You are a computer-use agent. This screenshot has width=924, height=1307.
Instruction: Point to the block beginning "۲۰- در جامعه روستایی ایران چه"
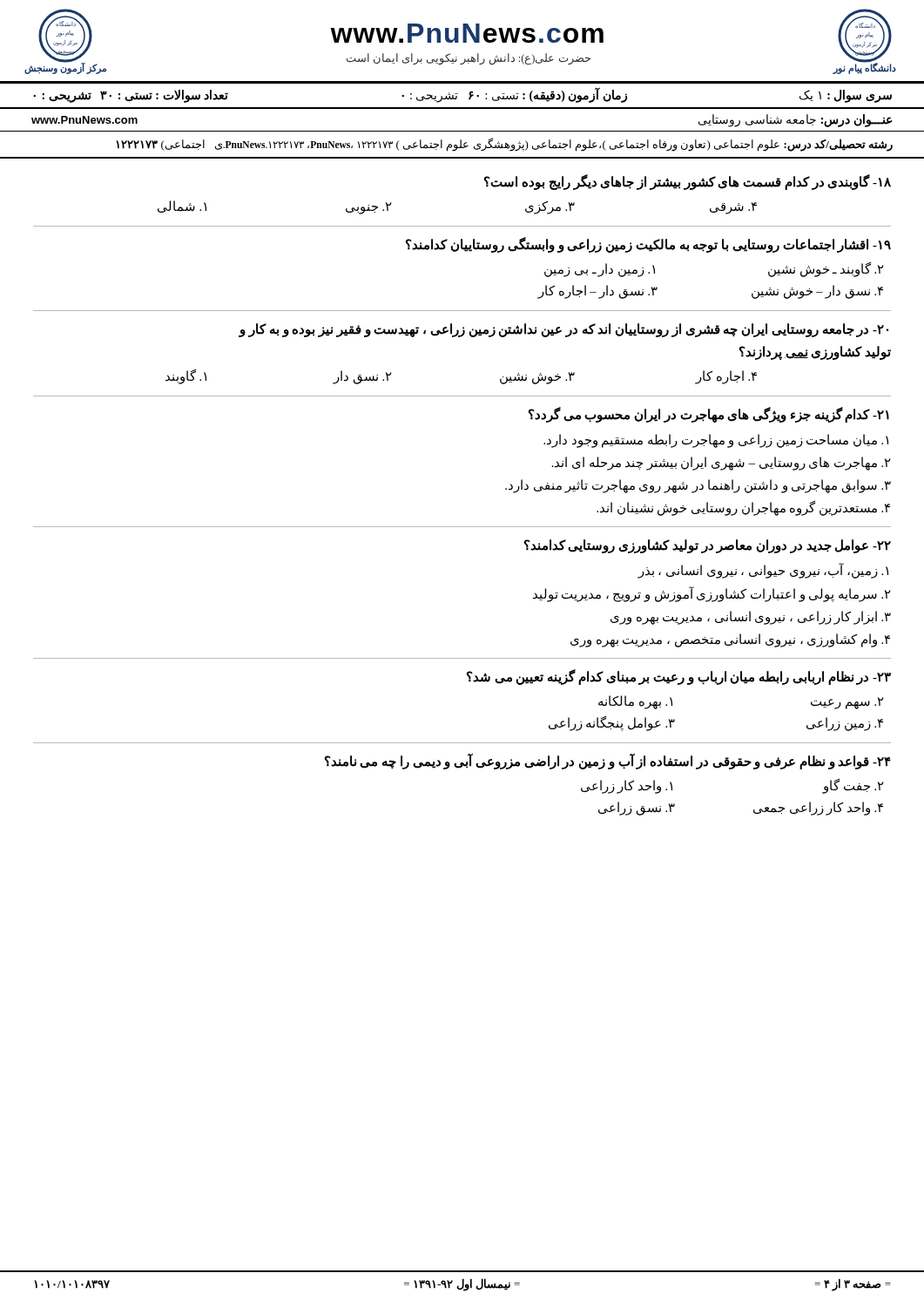point(563,330)
